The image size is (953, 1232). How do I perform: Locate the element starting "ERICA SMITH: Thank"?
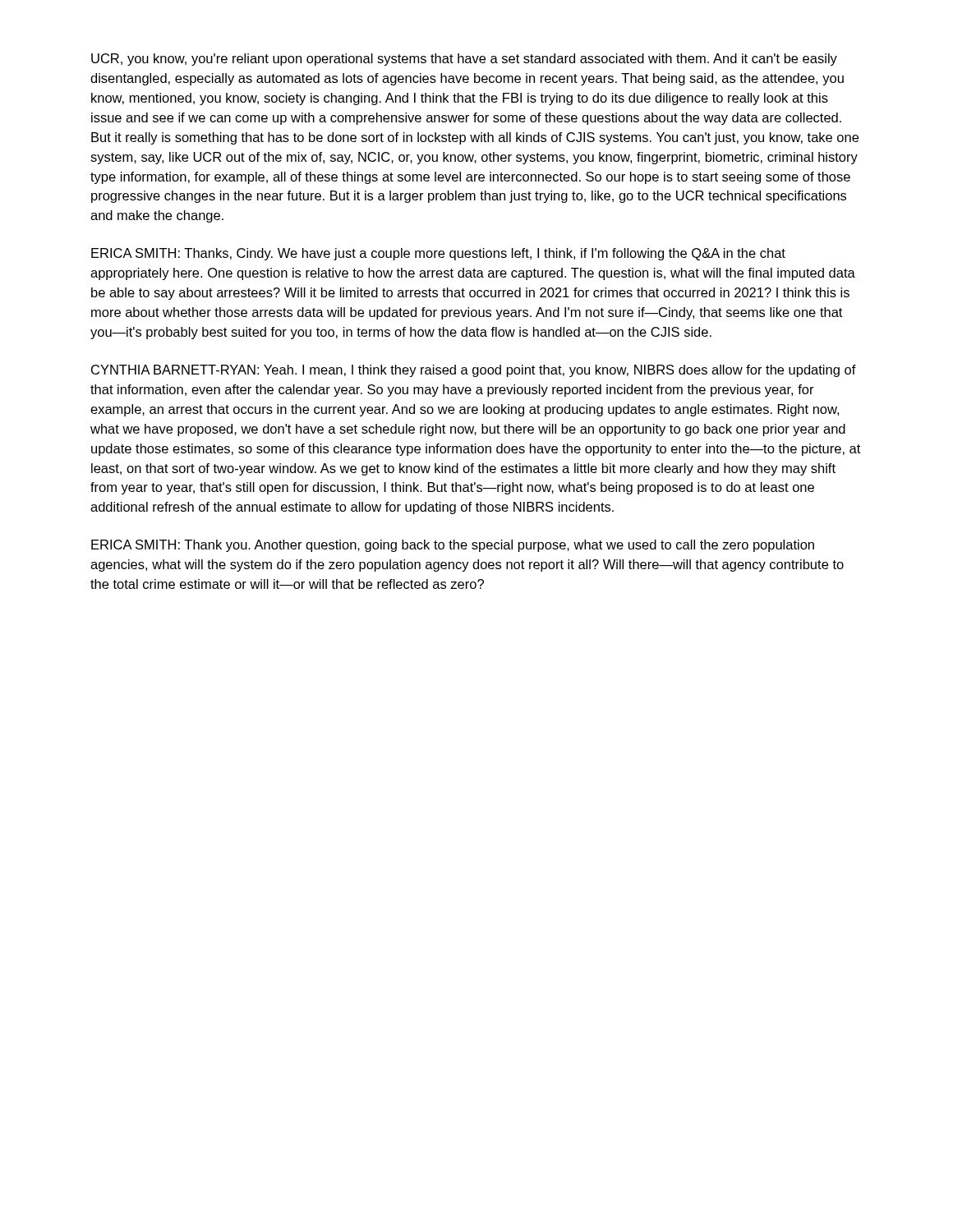click(x=467, y=564)
